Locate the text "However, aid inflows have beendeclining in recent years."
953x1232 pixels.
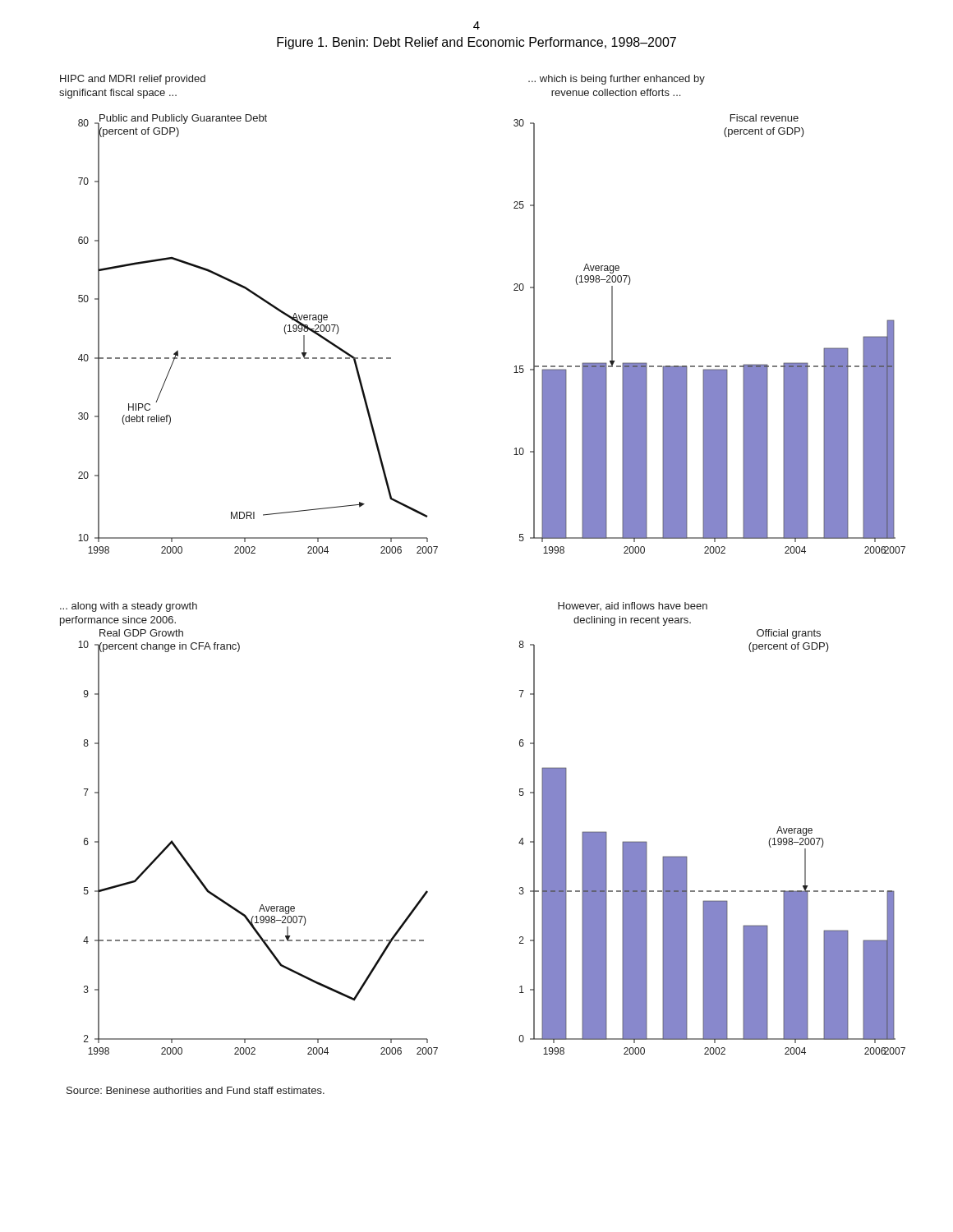(x=633, y=613)
